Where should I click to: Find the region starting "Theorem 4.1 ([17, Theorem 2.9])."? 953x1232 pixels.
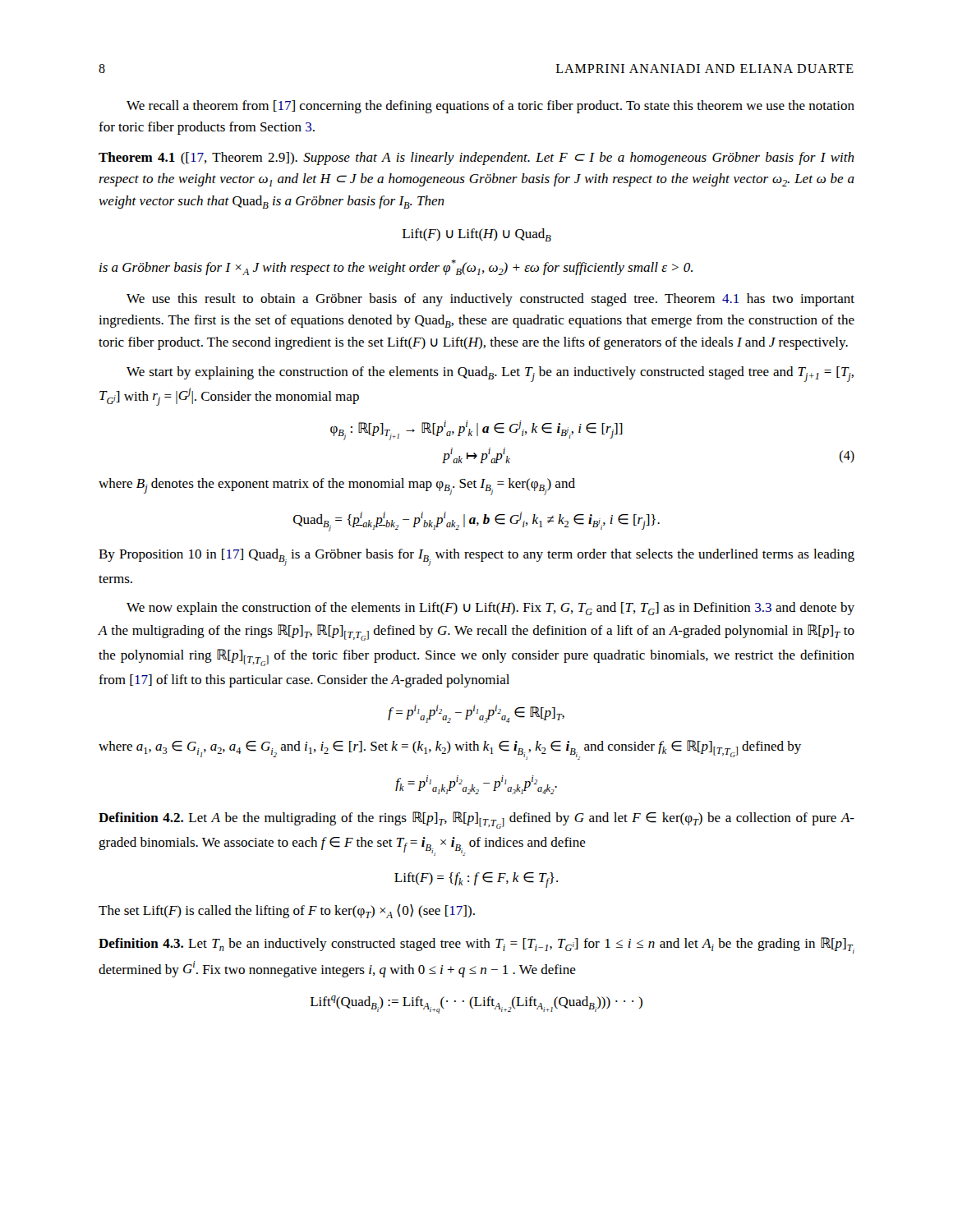pos(476,180)
